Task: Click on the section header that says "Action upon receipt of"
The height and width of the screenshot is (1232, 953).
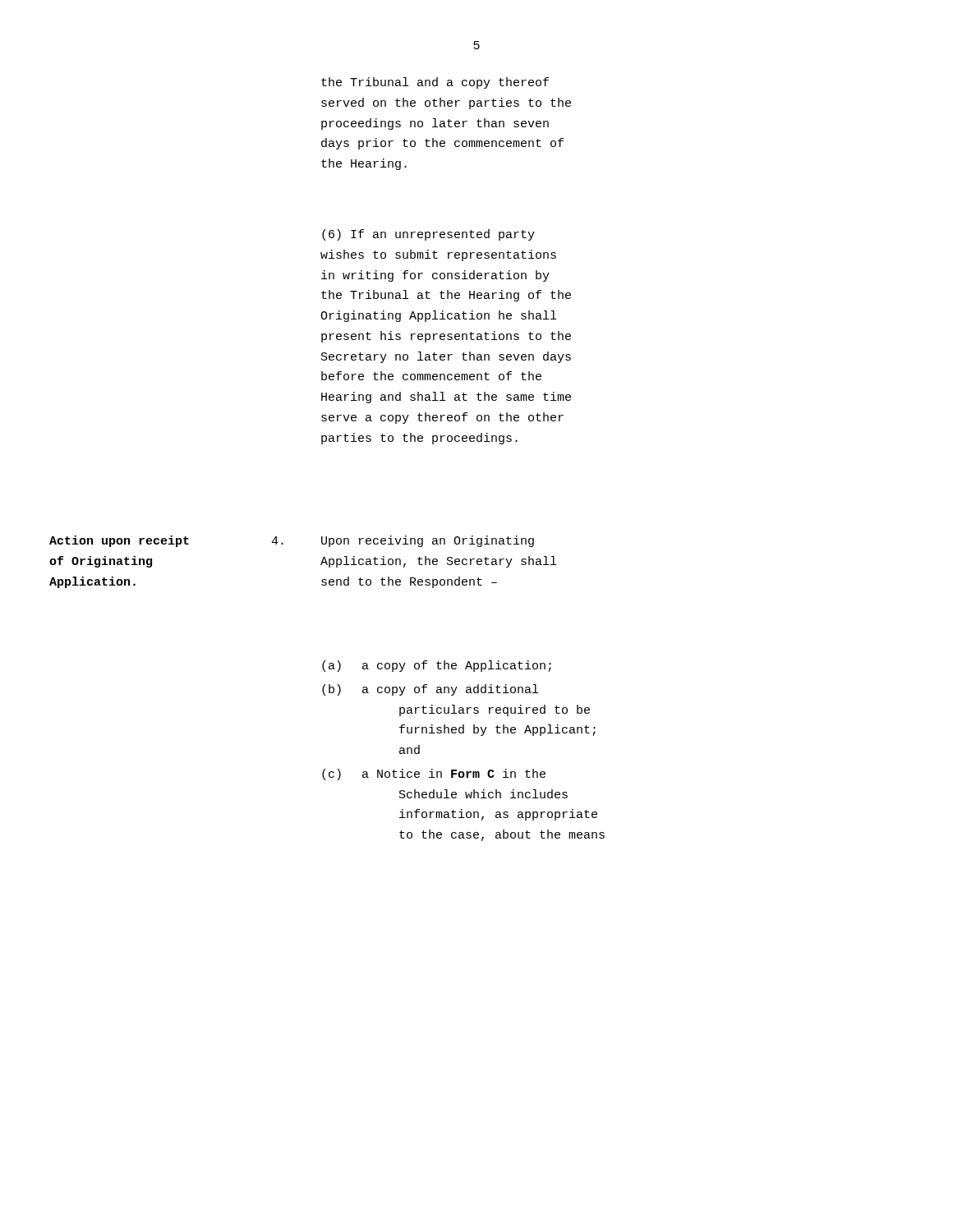Action: (x=120, y=562)
